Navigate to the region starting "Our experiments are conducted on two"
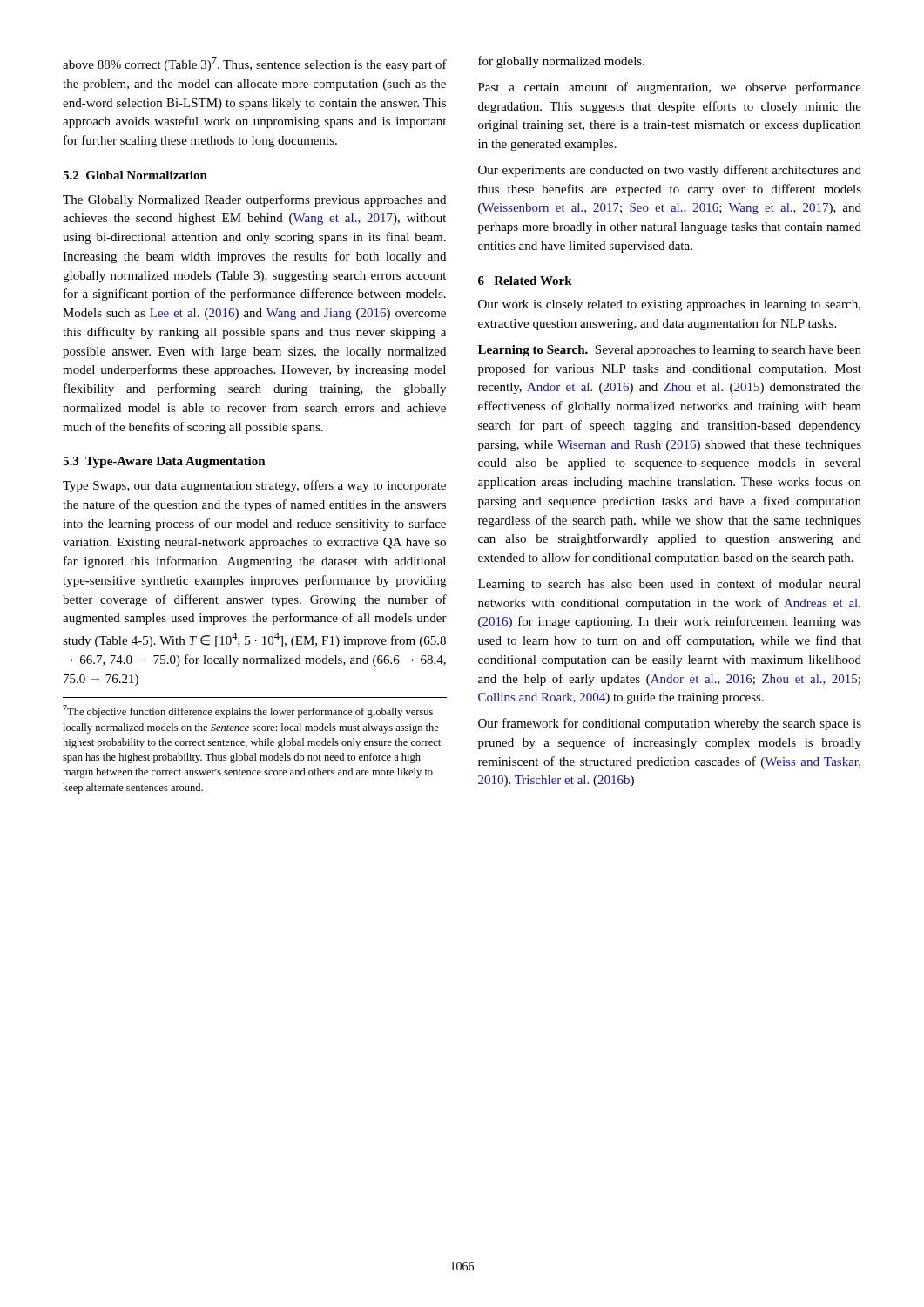The image size is (924, 1307). [669, 208]
